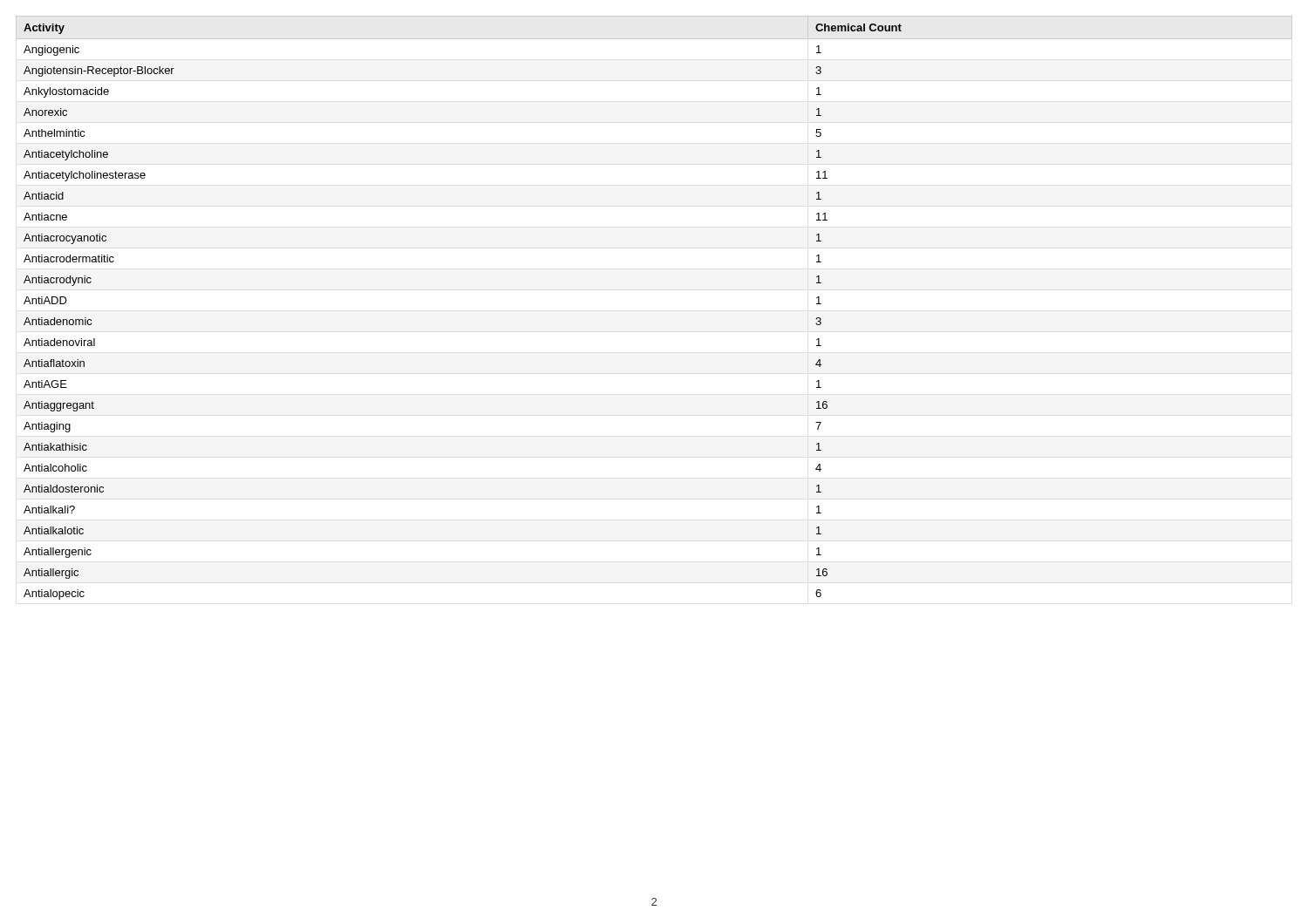Select the table that reads "Chemical Count"

[x=654, y=310]
